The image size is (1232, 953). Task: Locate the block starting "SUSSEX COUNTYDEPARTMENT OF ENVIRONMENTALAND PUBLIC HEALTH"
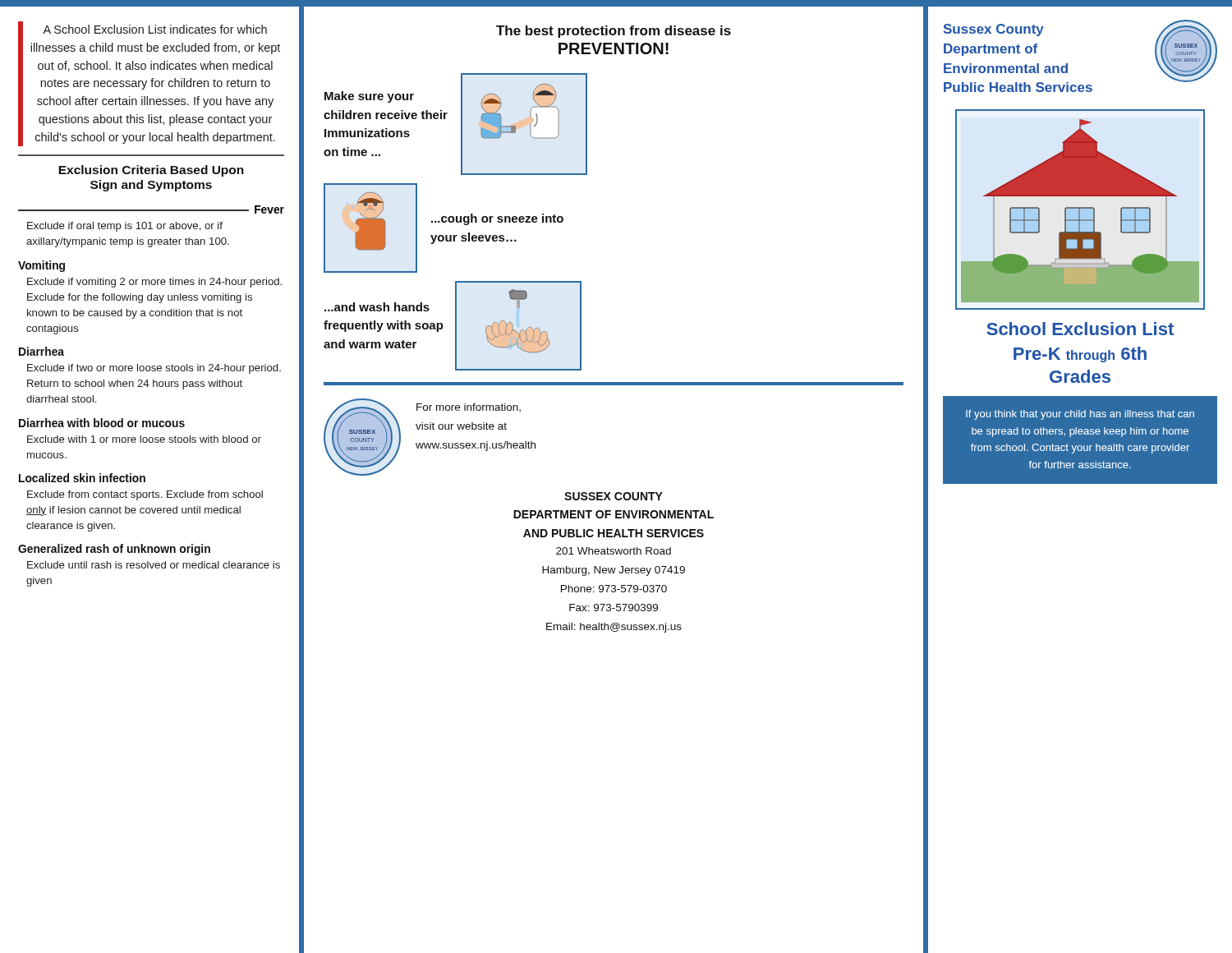[614, 562]
